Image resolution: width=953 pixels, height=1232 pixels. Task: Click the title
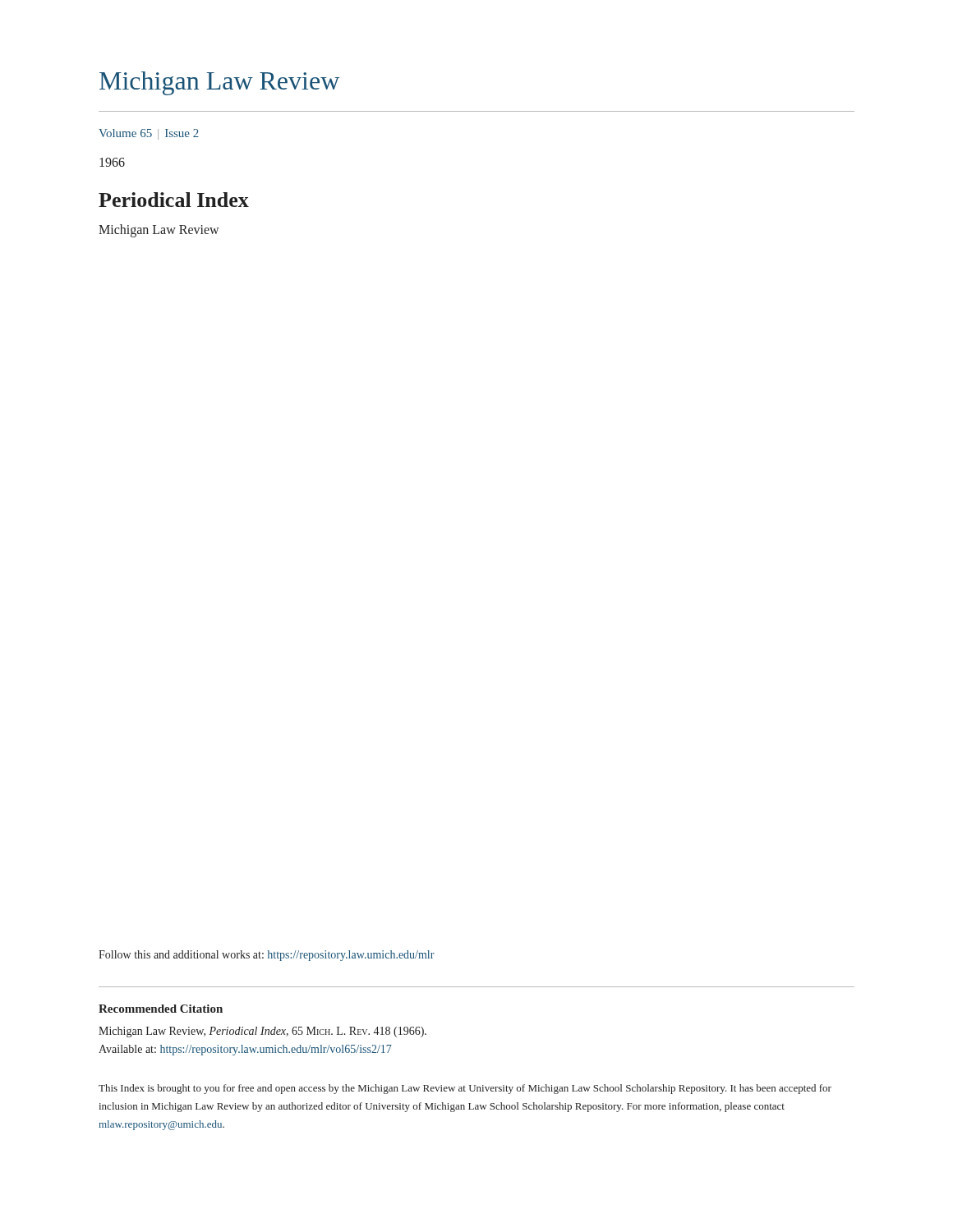tap(476, 89)
